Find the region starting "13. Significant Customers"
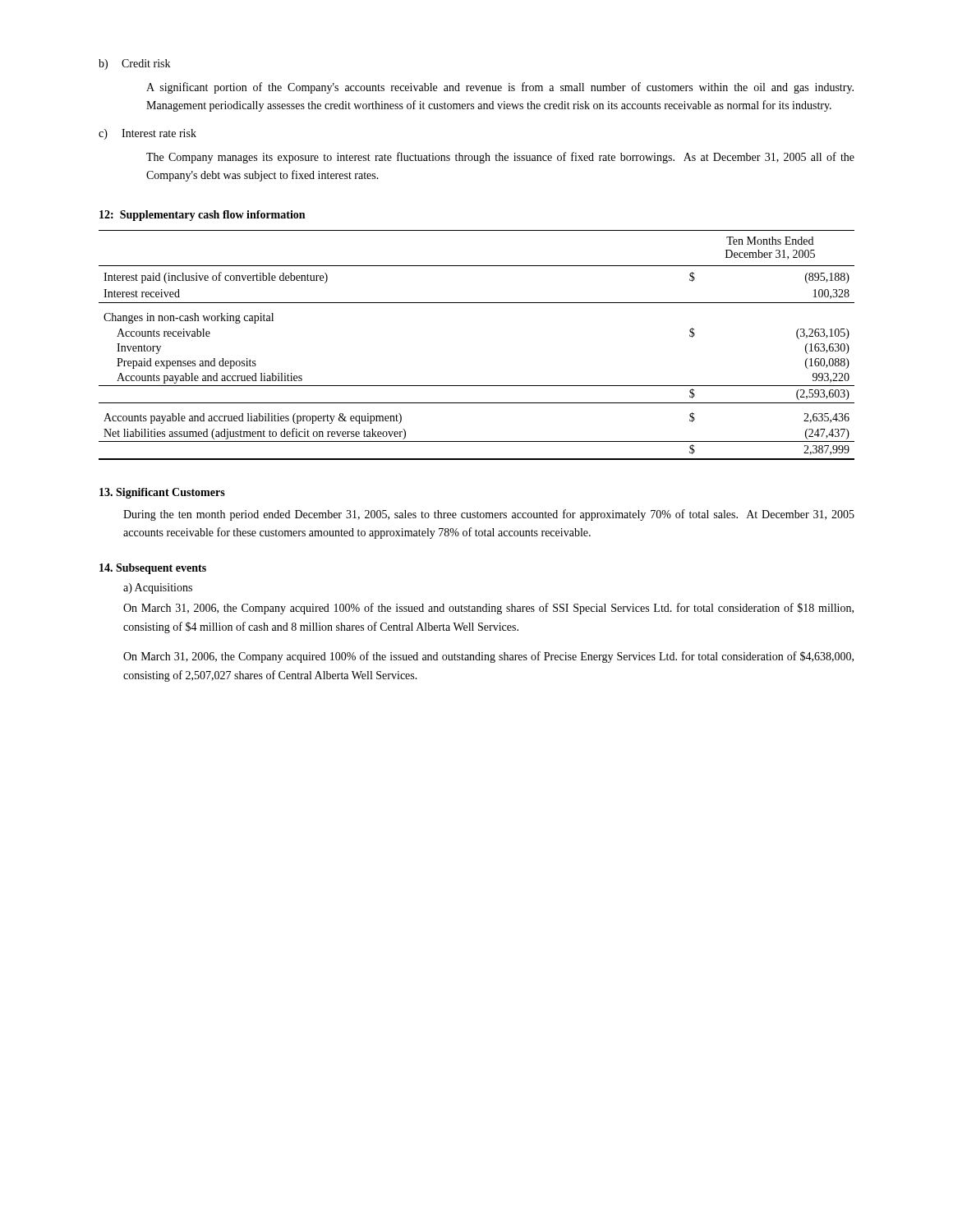Image resolution: width=953 pixels, height=1232 pixels. [x=162, y=492]
